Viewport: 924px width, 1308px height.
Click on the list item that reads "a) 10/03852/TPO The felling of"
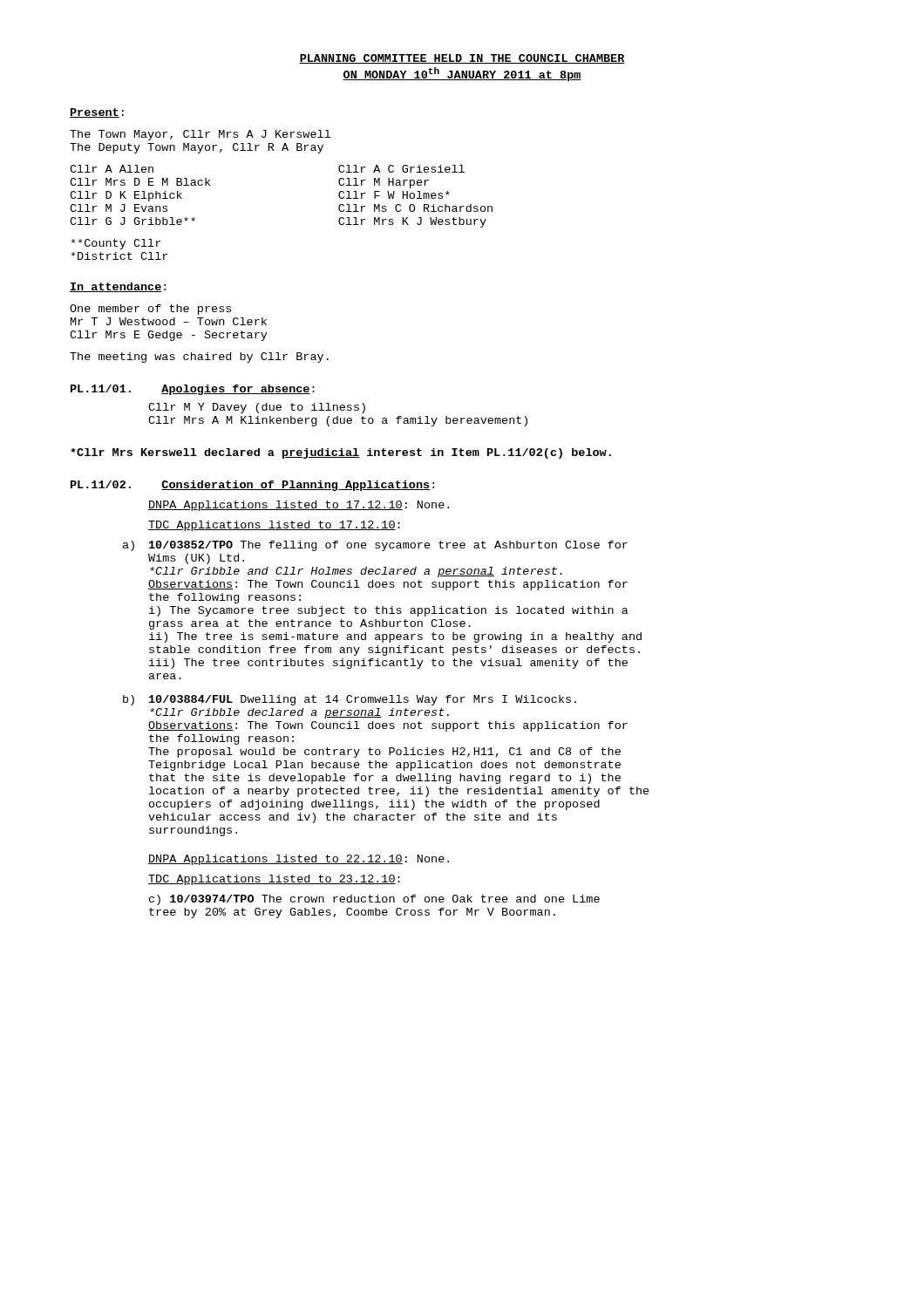488,610
